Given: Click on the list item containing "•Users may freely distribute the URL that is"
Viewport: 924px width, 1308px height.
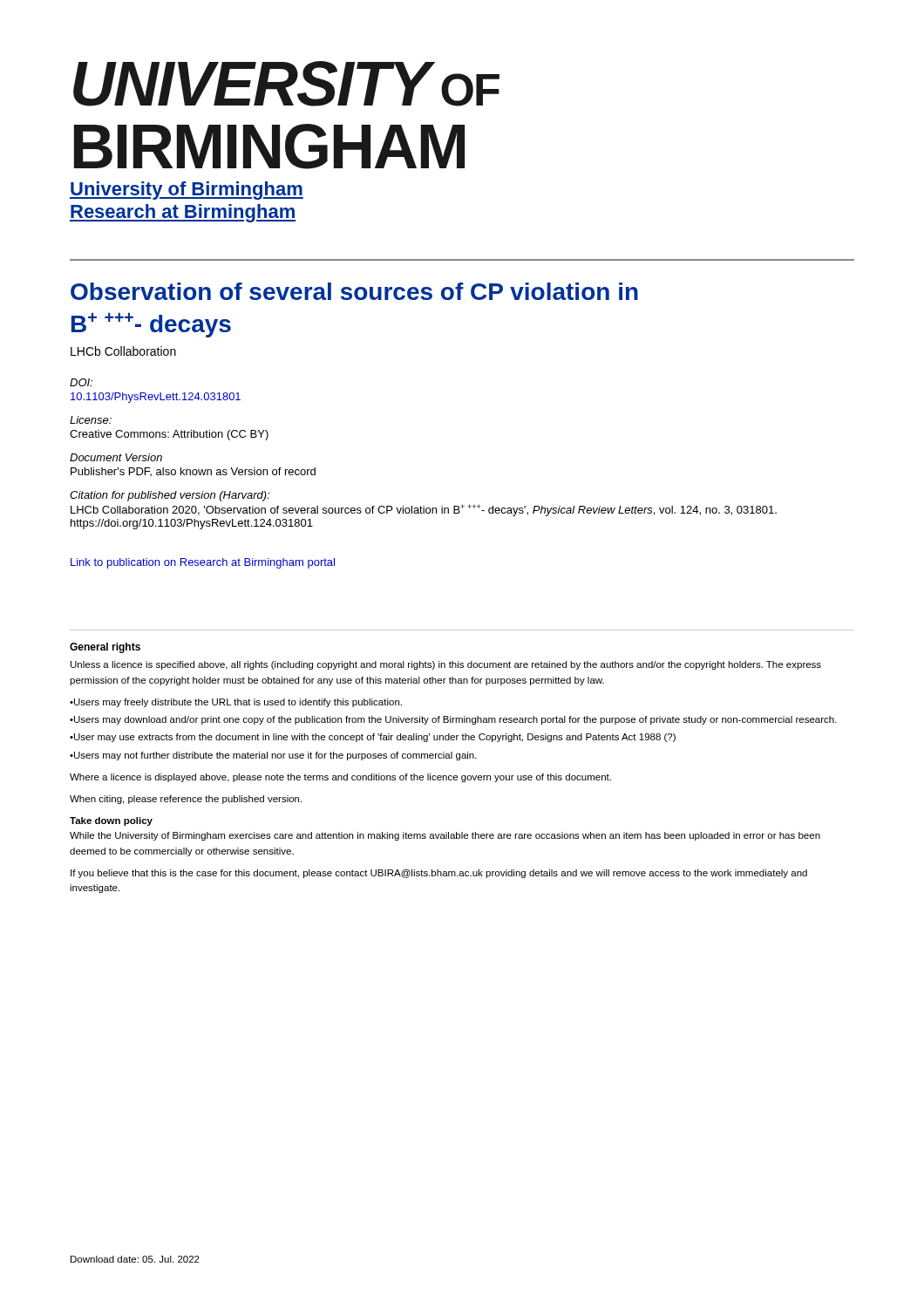Looking at the screenshot, I should [x=236, y=702].
